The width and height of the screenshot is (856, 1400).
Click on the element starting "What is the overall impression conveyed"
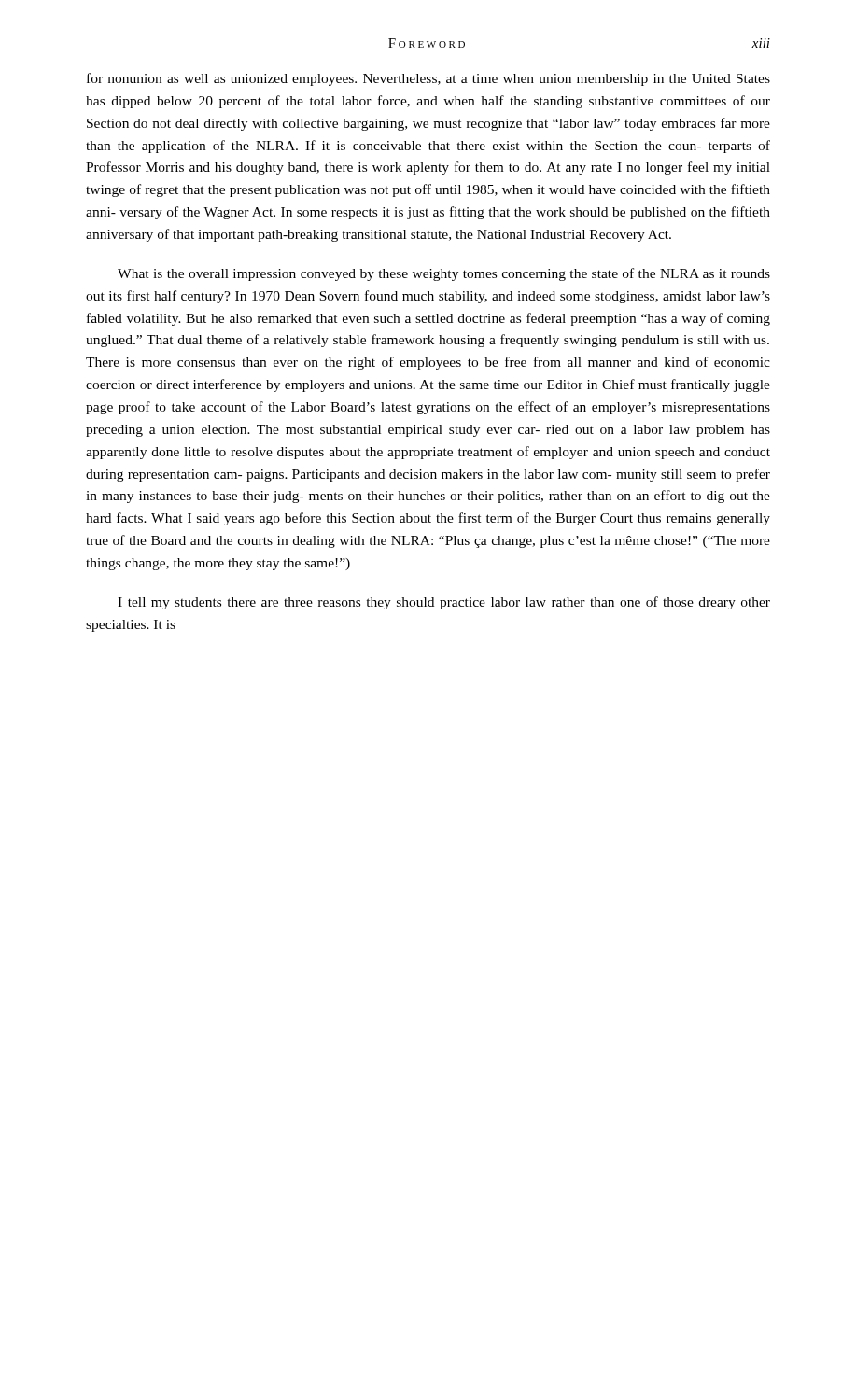[x=428, y=418]
